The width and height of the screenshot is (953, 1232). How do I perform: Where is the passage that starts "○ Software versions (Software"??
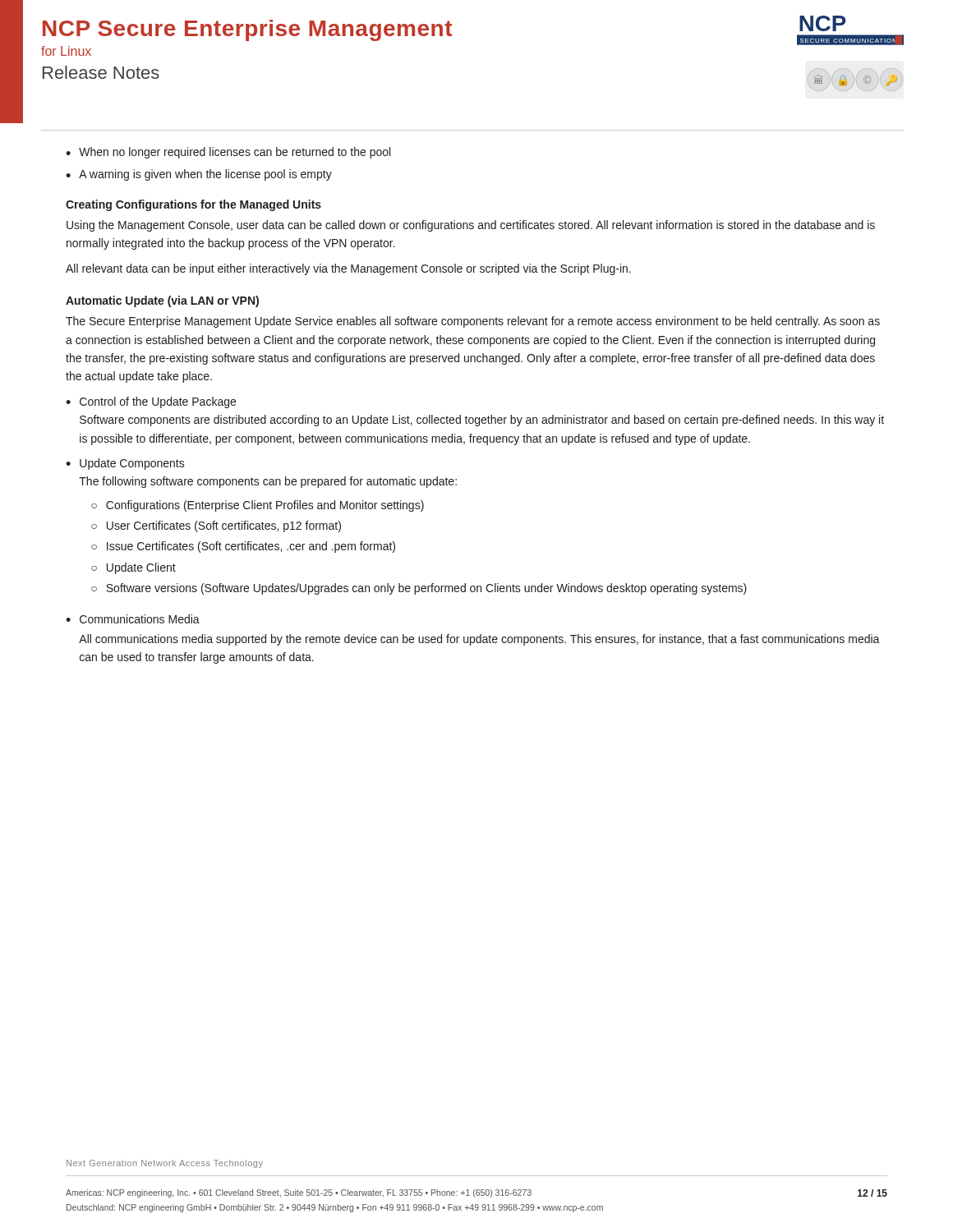(419, 588)
